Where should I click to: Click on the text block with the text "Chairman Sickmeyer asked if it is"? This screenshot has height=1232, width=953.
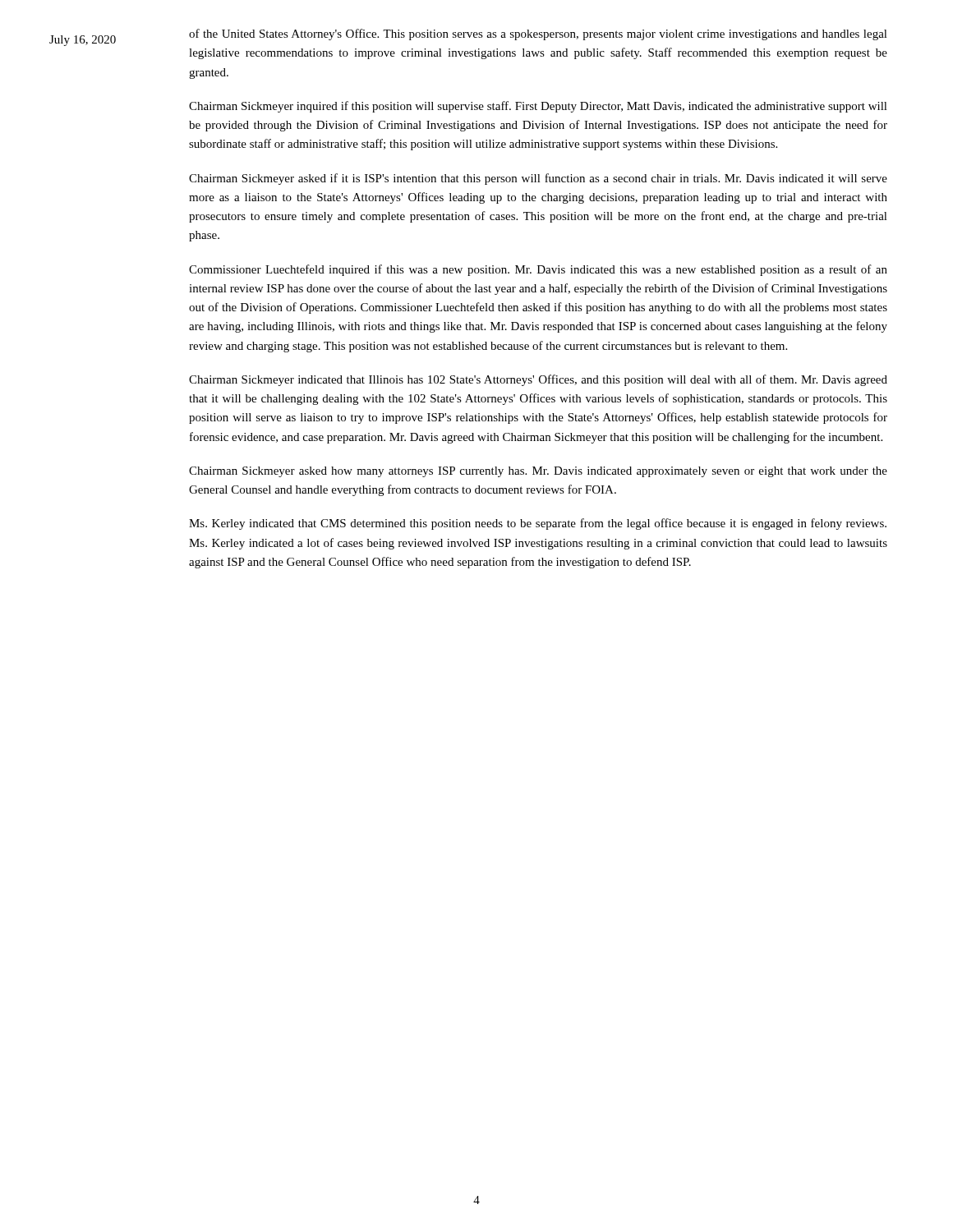point(538,206)
